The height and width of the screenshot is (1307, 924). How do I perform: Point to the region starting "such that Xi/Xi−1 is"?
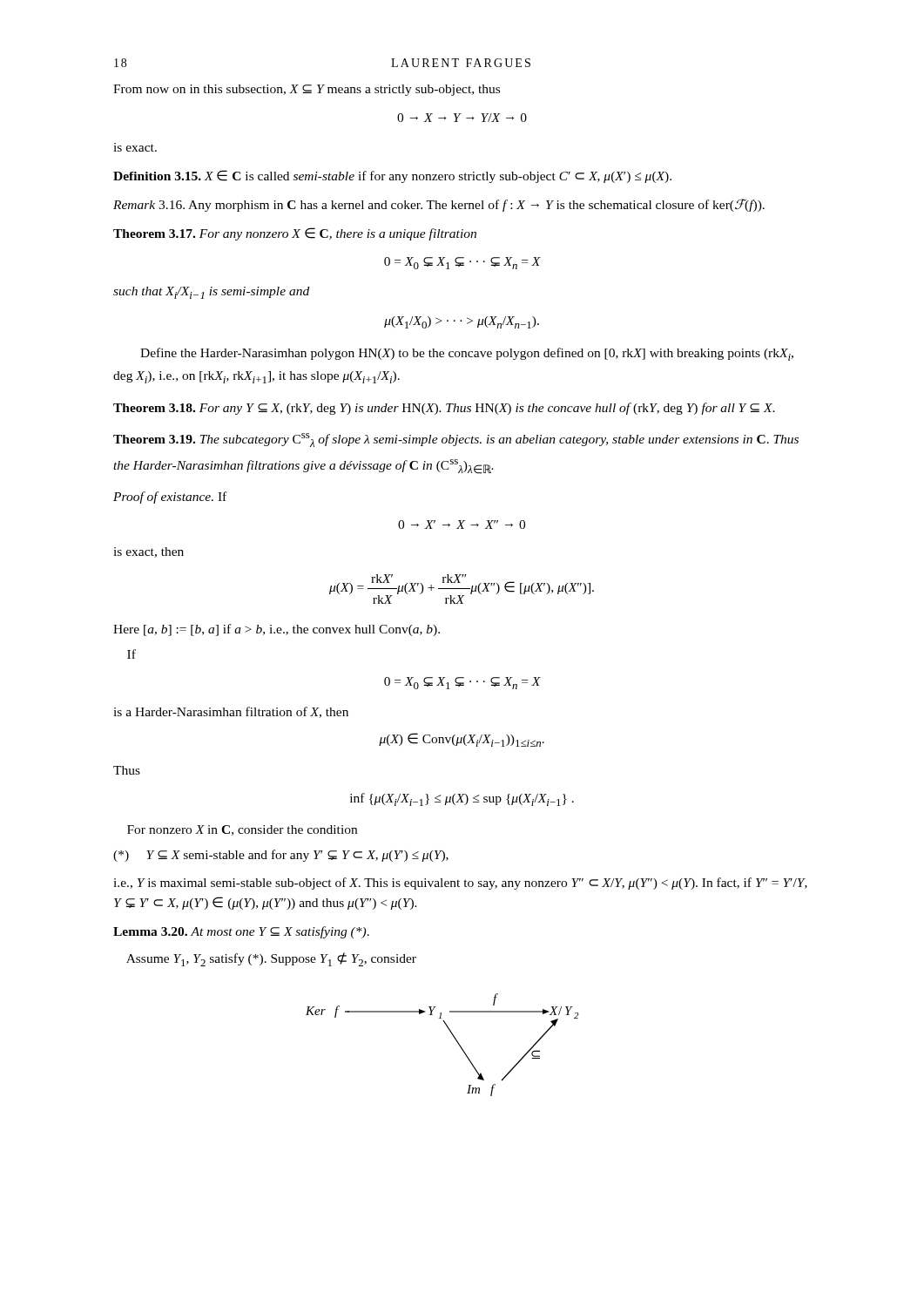(x=211, y=292)
